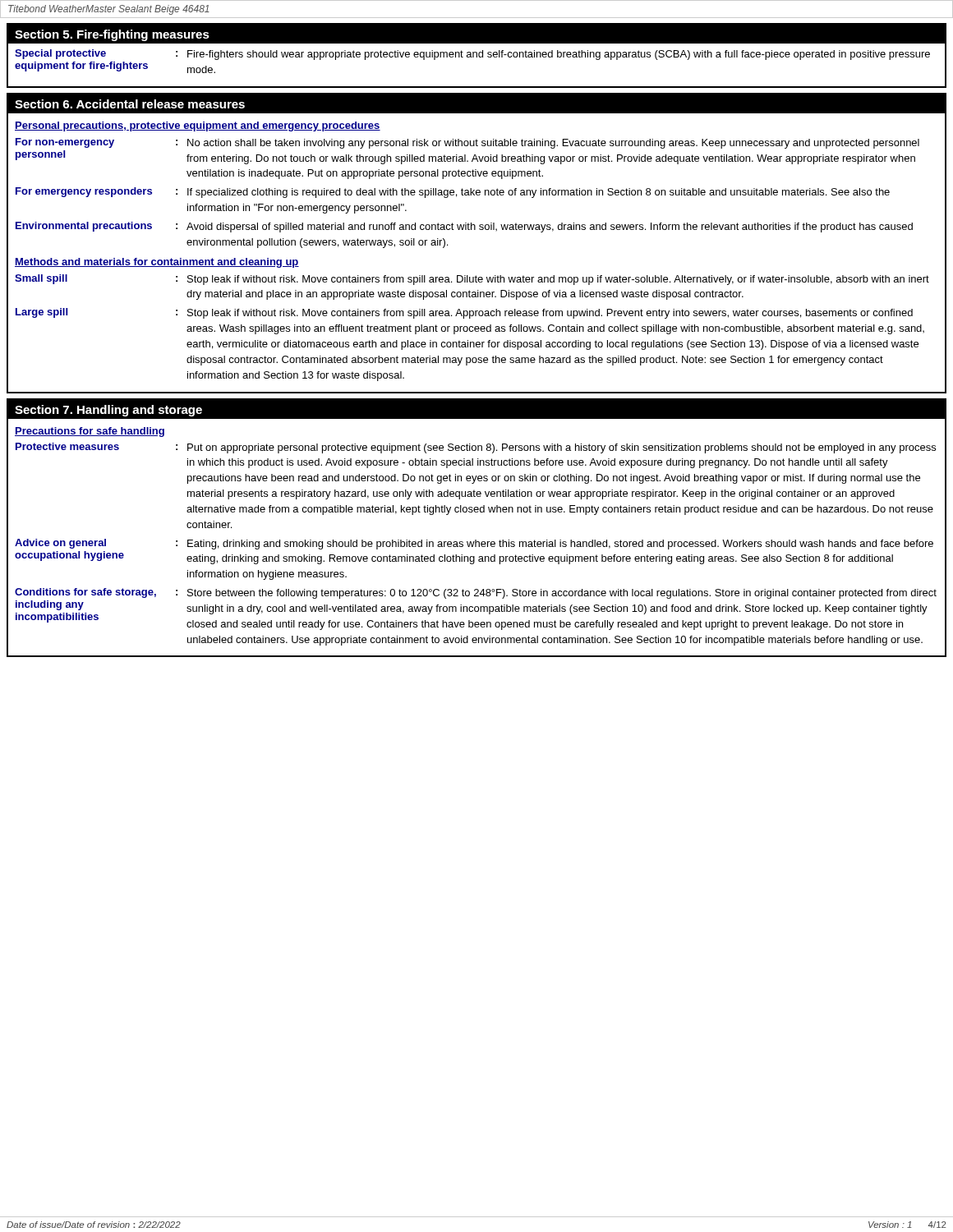
Task: Select the text block that says "Large spill : Stop"
Action: pos(476,344)
